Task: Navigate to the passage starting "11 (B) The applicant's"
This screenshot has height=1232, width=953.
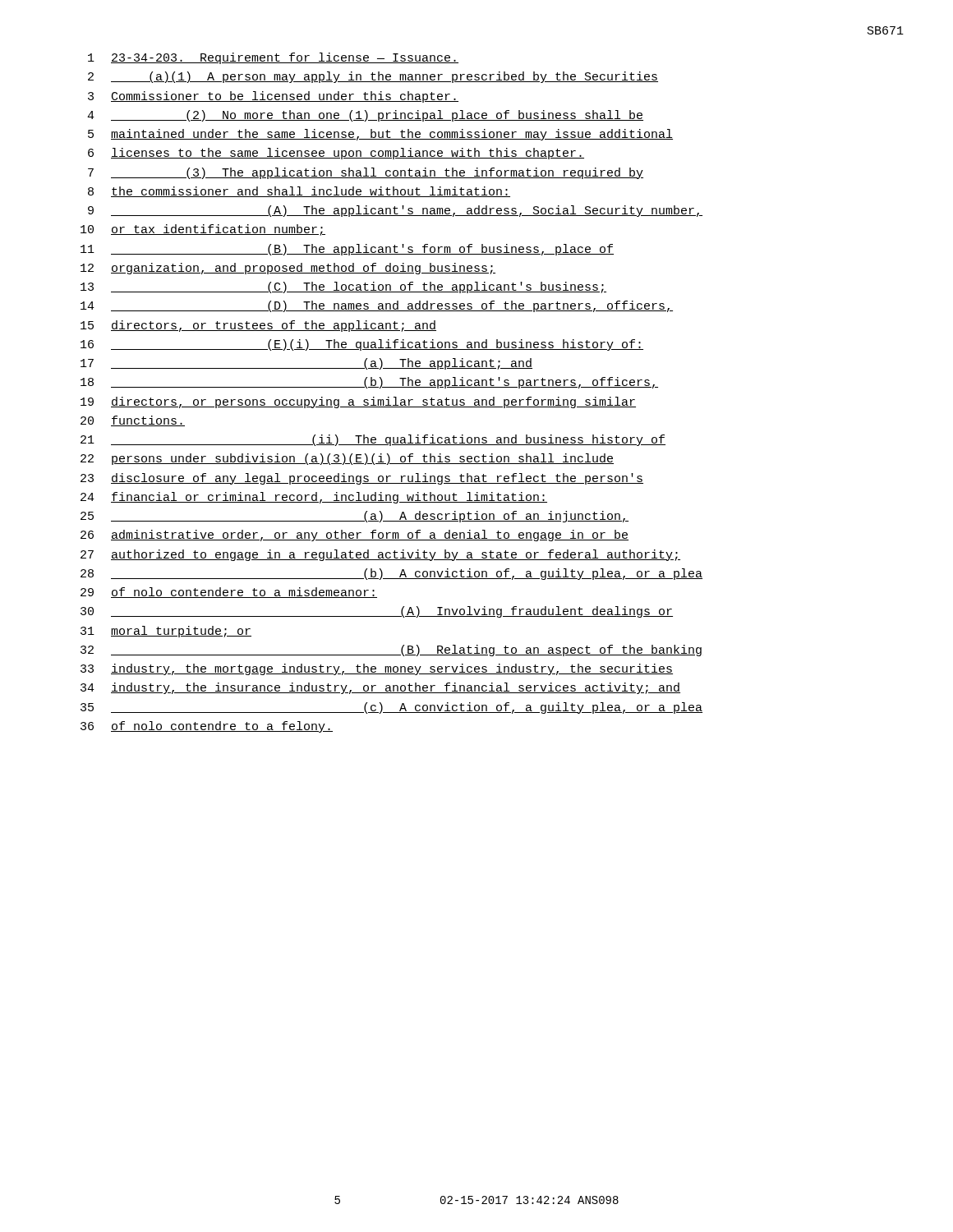Action: click(476, 250)
